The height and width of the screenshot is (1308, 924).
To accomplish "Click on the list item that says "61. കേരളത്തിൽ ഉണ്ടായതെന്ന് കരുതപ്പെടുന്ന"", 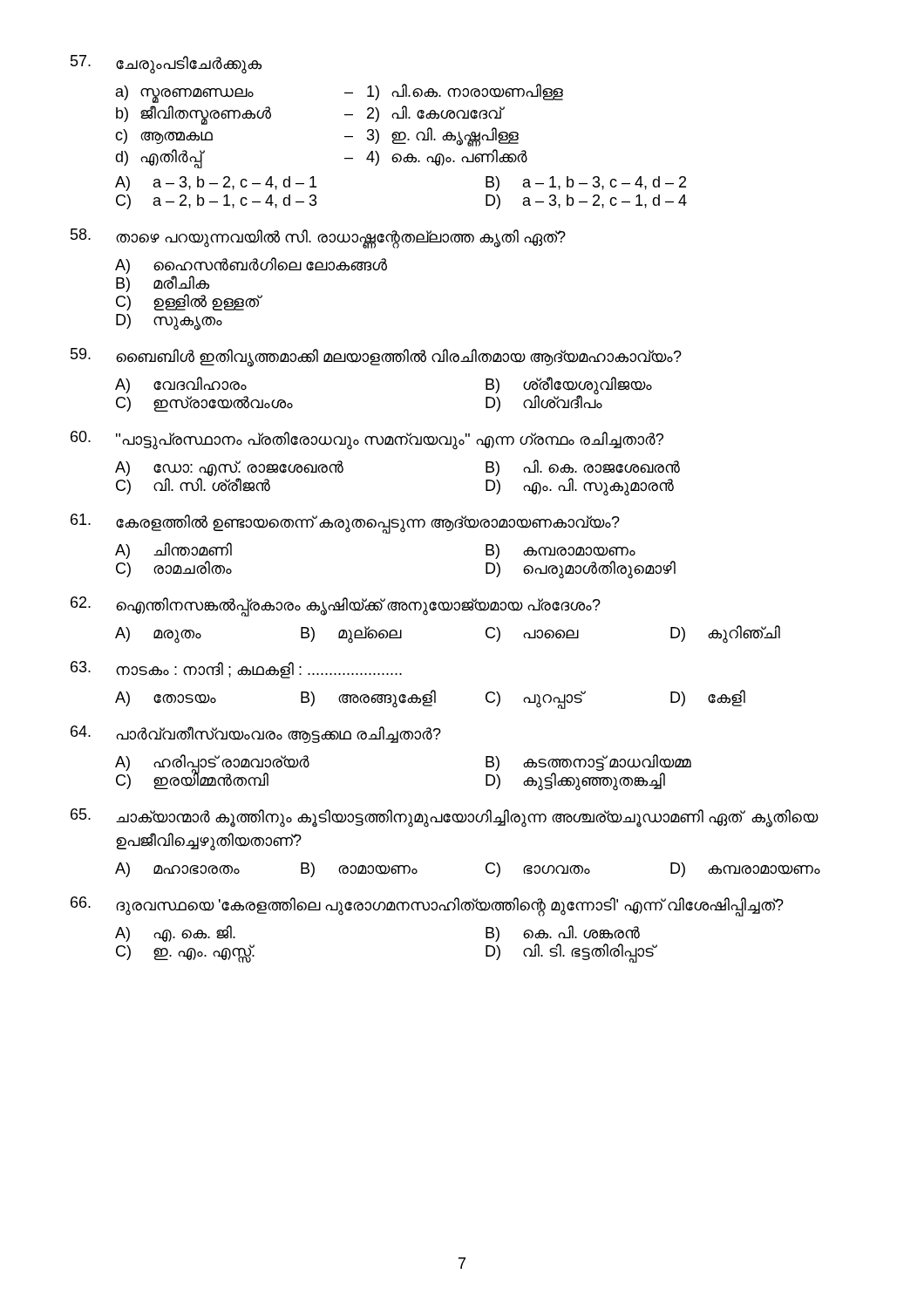I will pyautogui.click(x=345, y=524).
